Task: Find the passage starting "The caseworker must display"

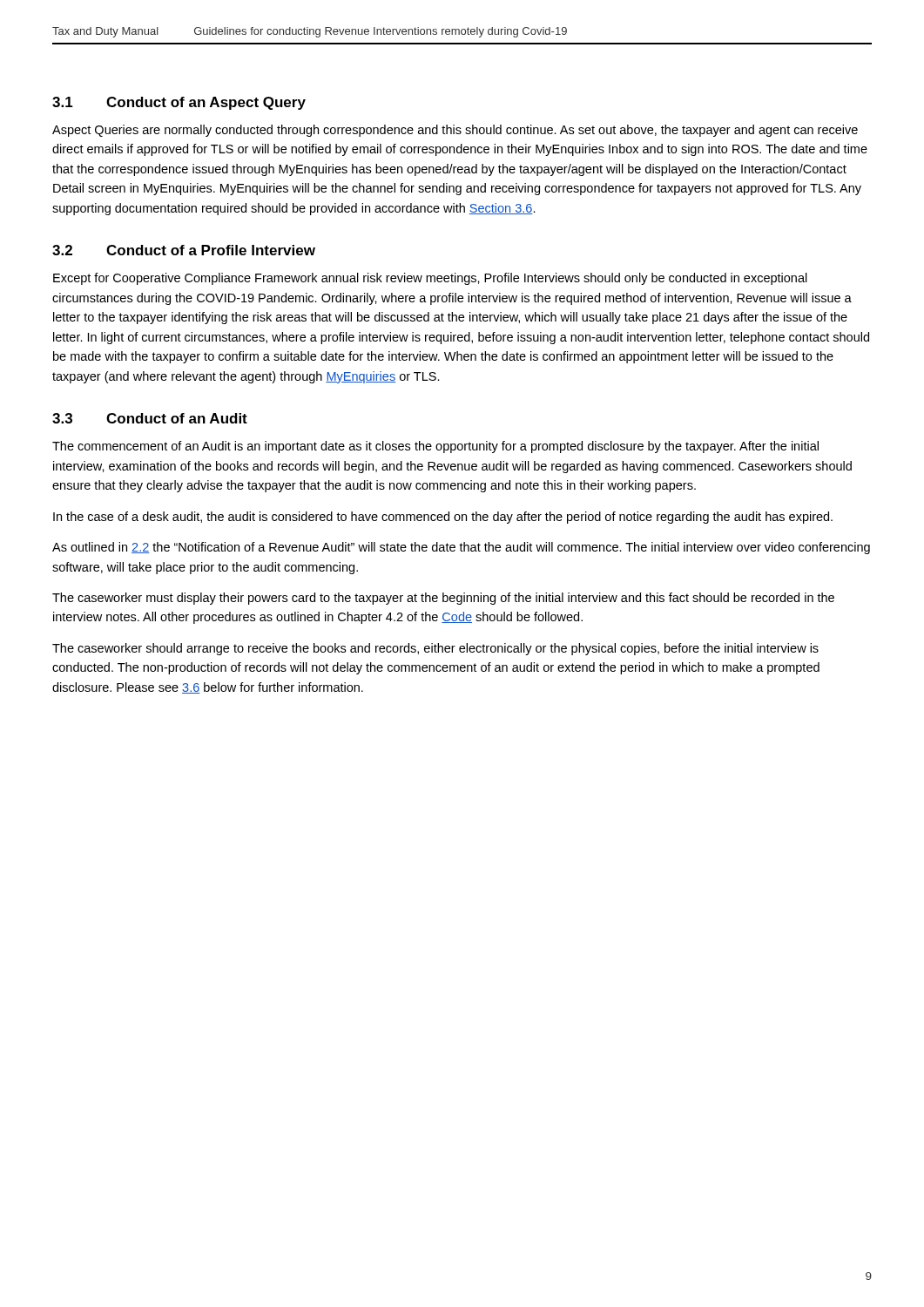Action: [444, 607]
